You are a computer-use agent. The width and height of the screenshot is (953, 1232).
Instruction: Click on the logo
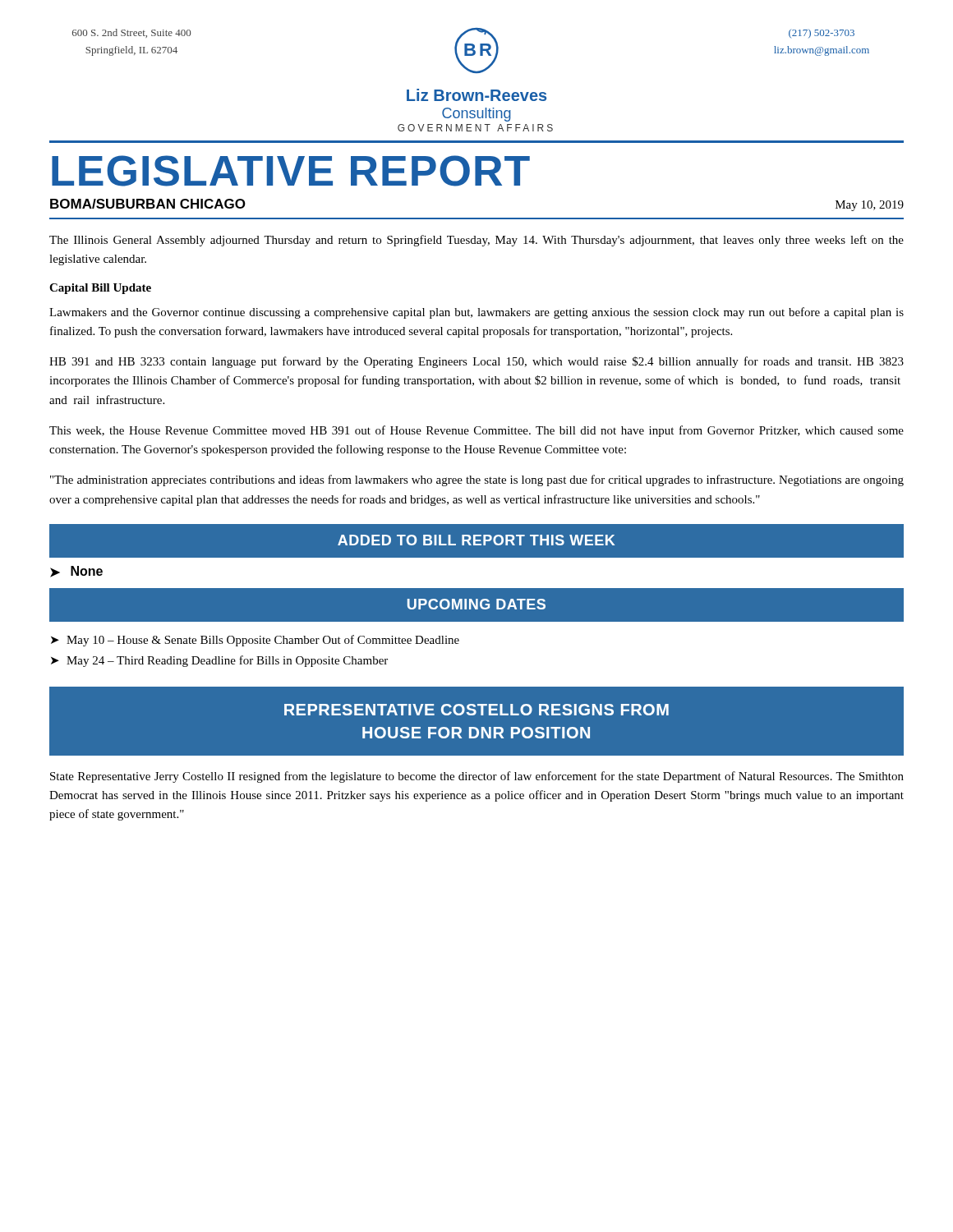pyautogui.click(x=476, y=79)
